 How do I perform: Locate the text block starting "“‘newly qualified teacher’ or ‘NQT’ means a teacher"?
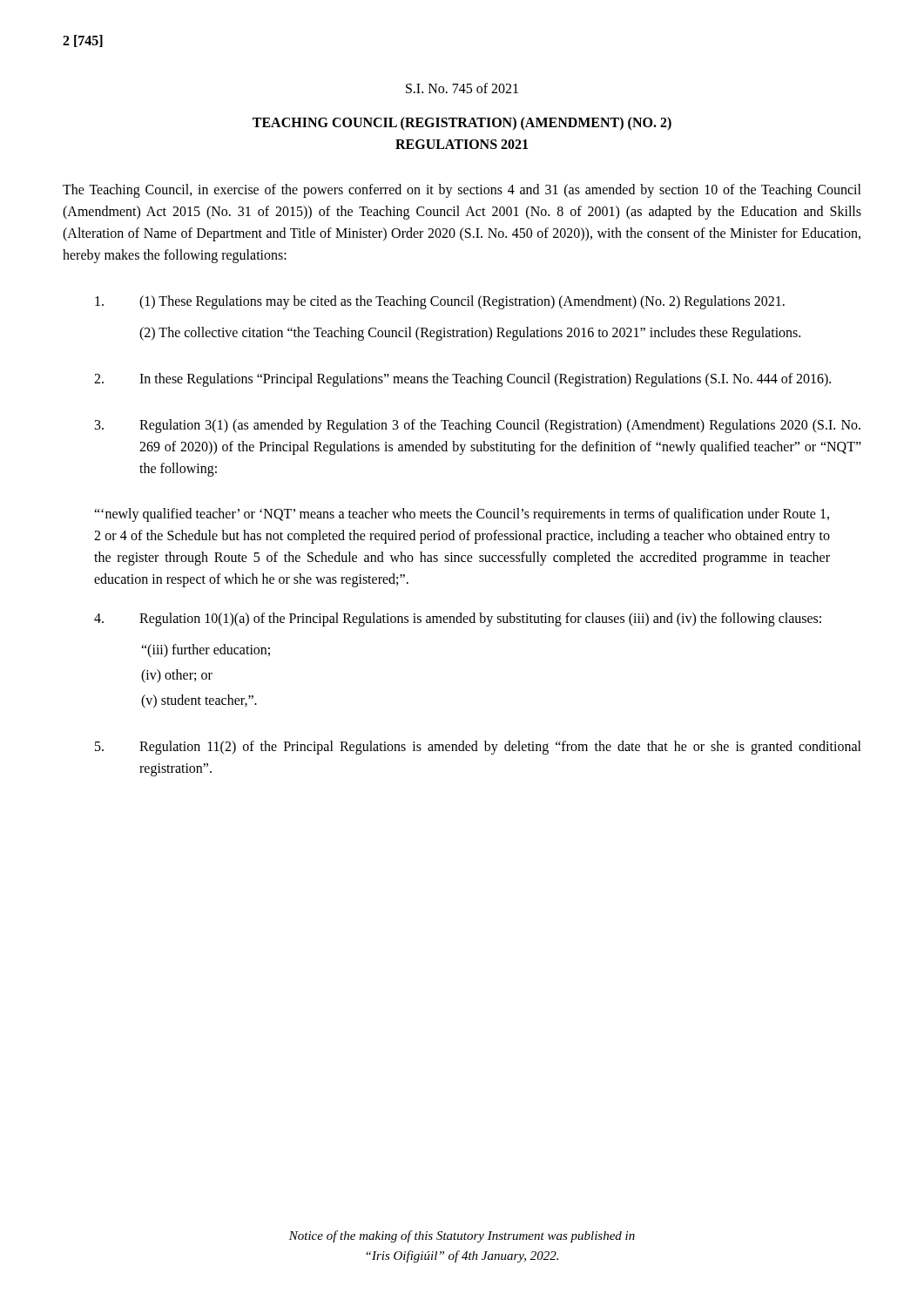(x=462, y=546)
